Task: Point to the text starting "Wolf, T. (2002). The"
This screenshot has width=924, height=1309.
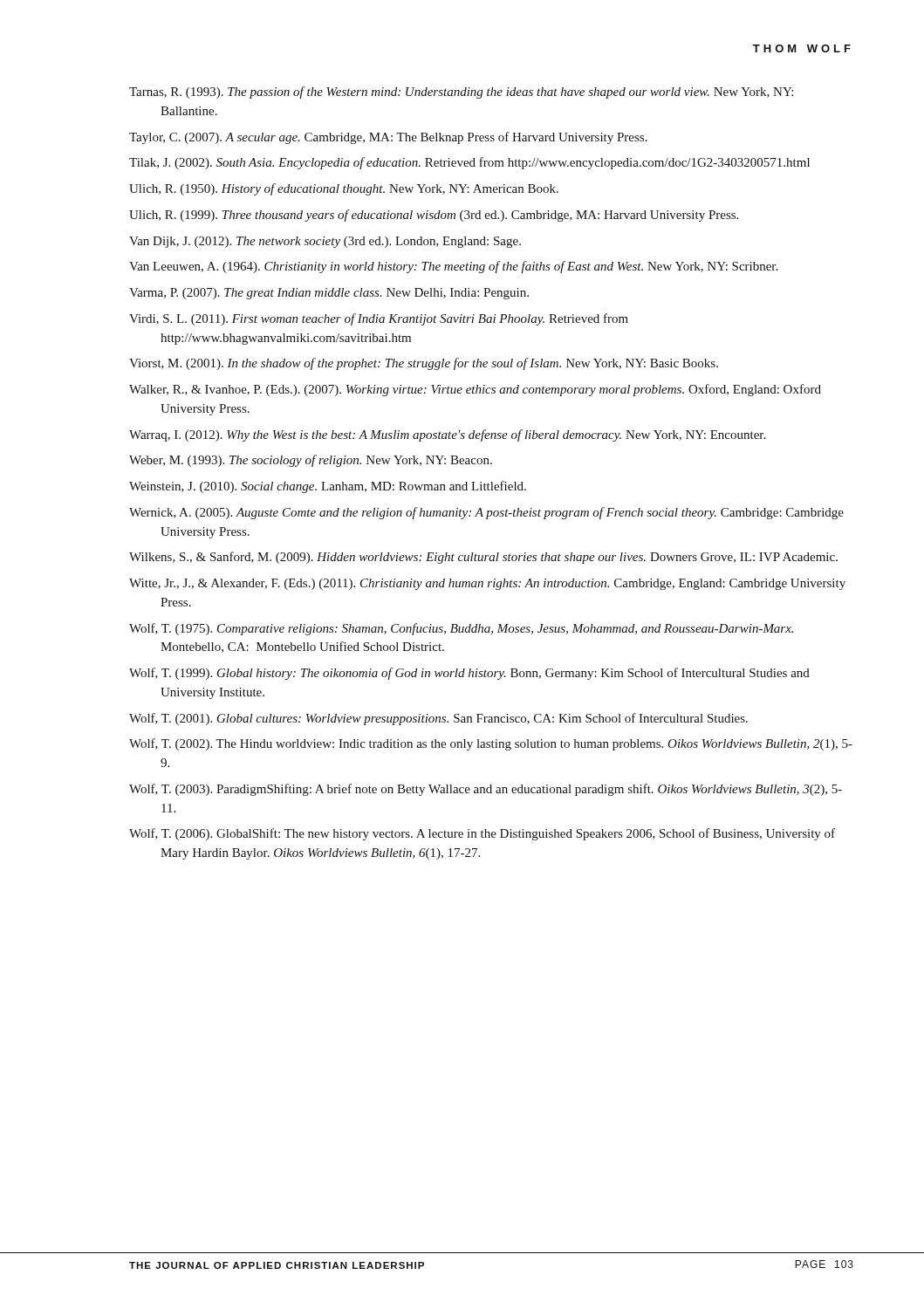Action: tap(491, 753)
